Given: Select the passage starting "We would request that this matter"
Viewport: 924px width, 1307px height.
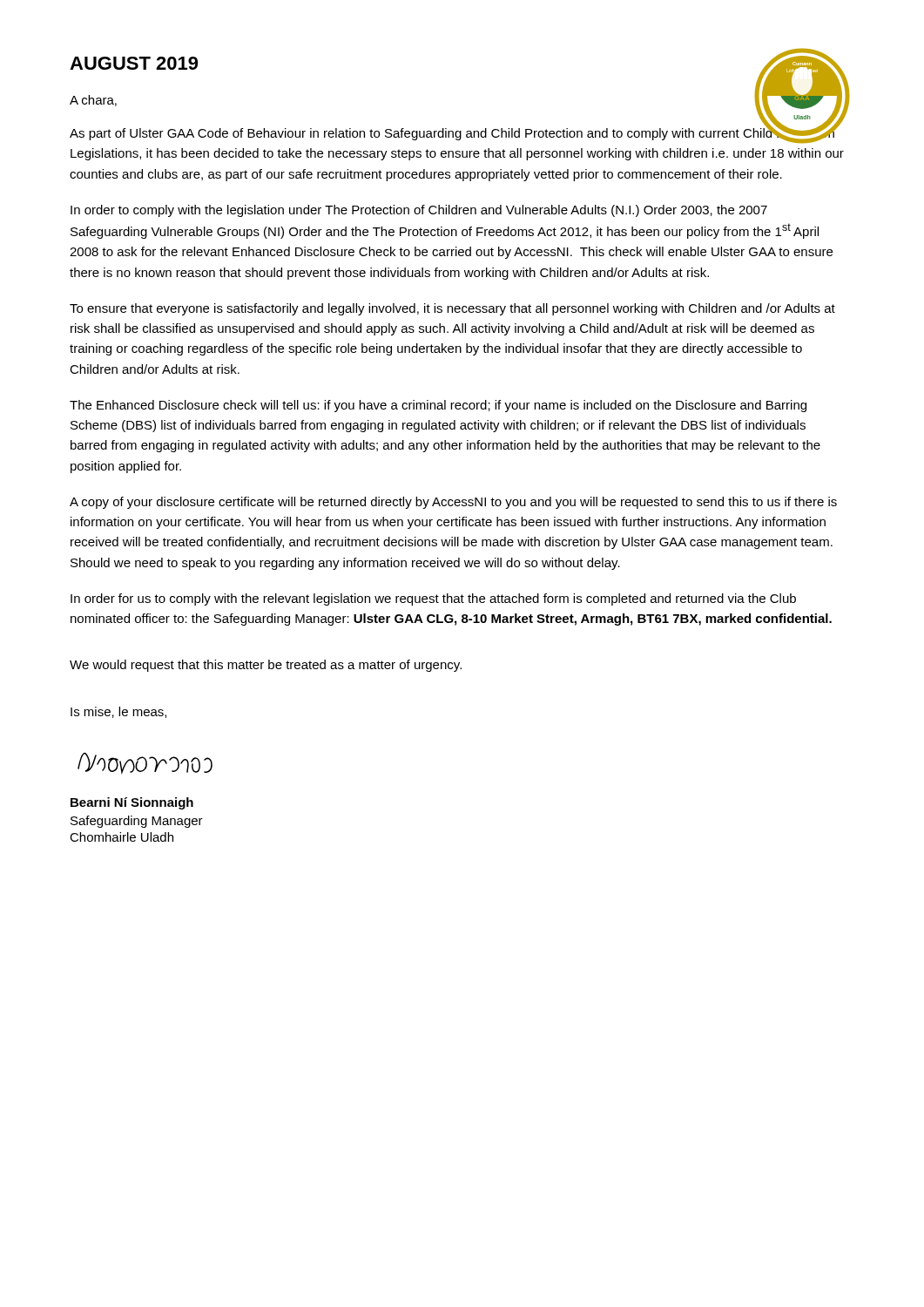Looking at the screenshot, I should [x=266, y=665].
